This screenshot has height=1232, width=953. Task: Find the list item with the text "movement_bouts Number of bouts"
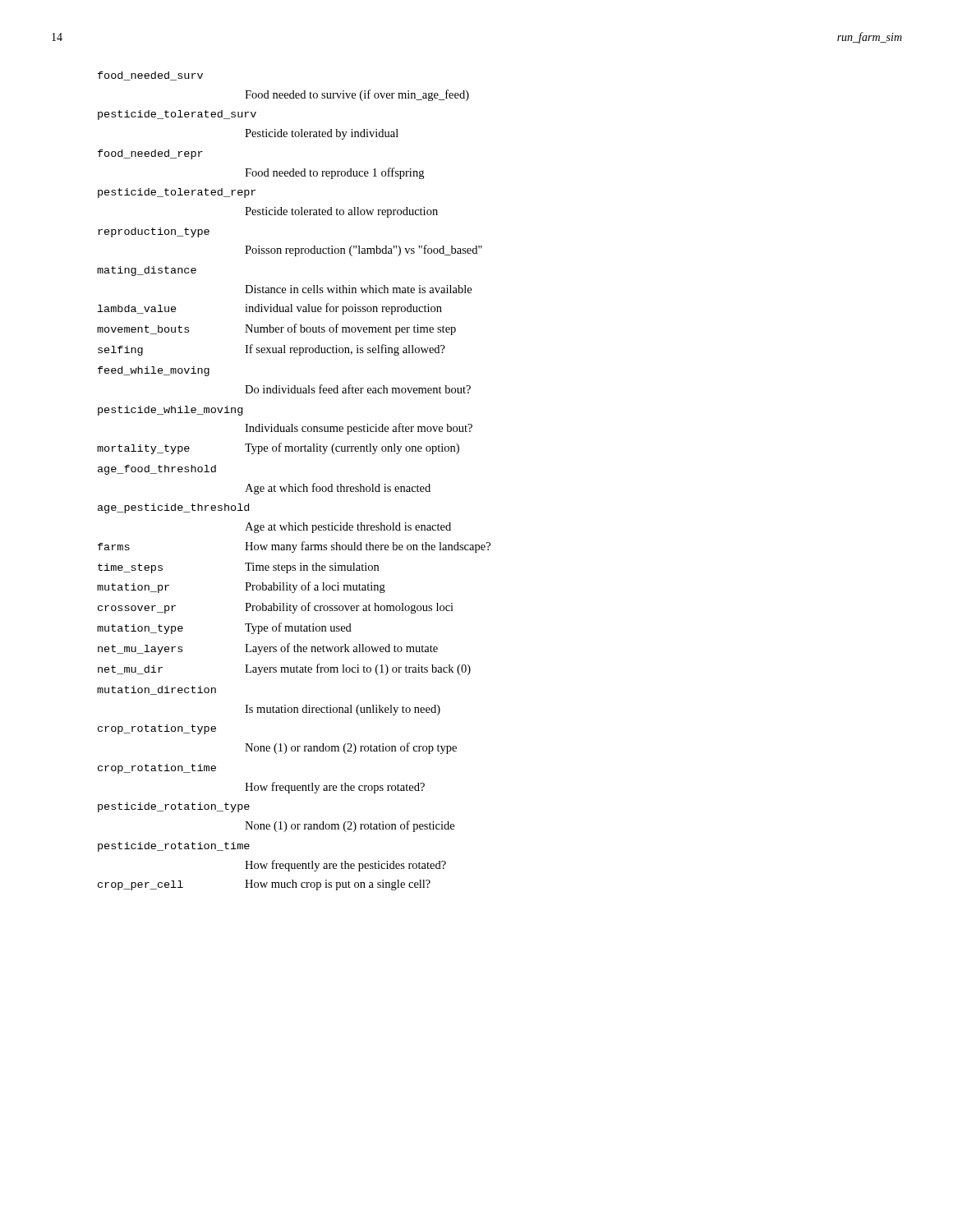(277, 330)
